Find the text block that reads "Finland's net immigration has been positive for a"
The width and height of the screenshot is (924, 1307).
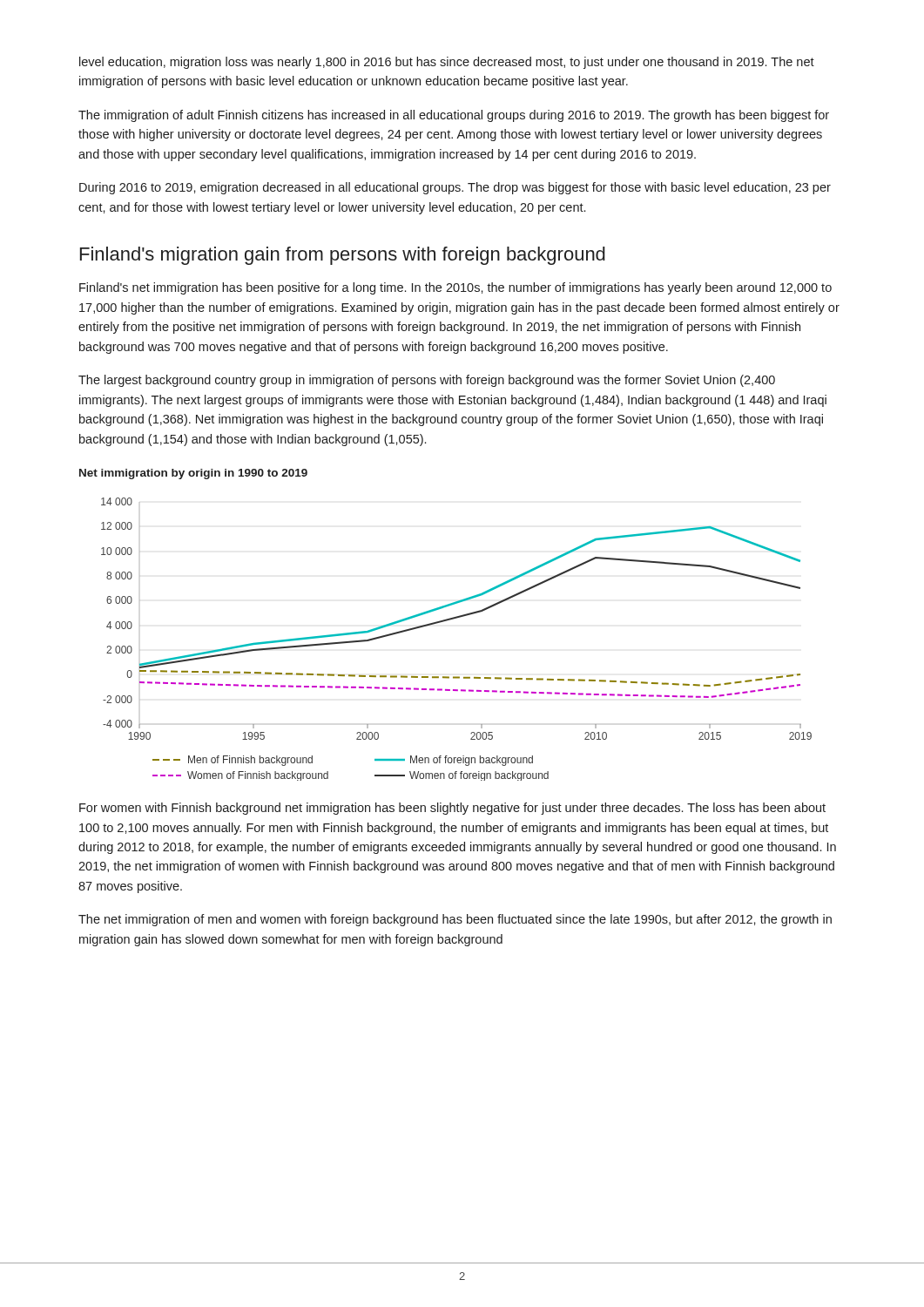459,317
